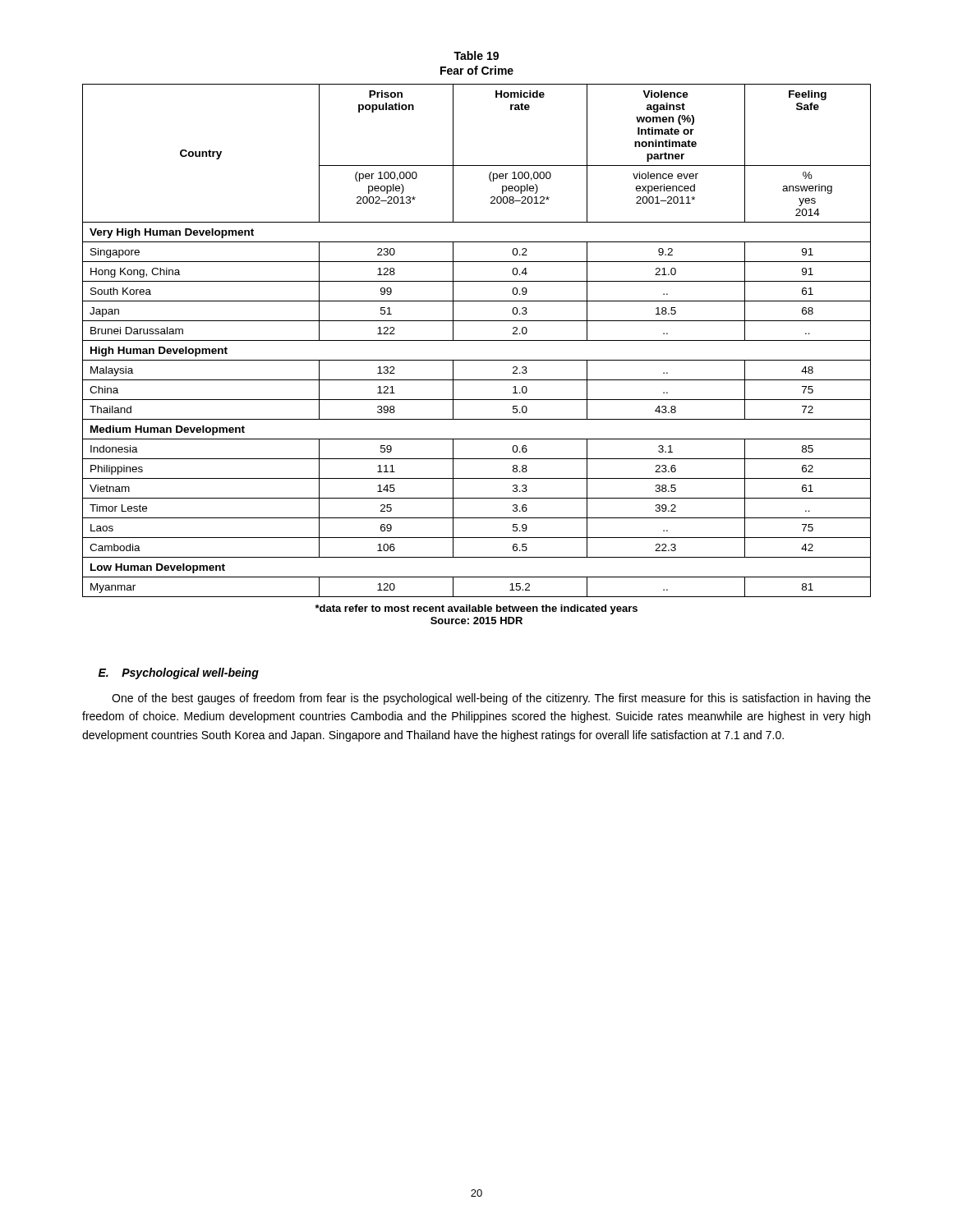This screenshot has width=953, height=1232.
Task: Find the table
Action: (476, 340)
